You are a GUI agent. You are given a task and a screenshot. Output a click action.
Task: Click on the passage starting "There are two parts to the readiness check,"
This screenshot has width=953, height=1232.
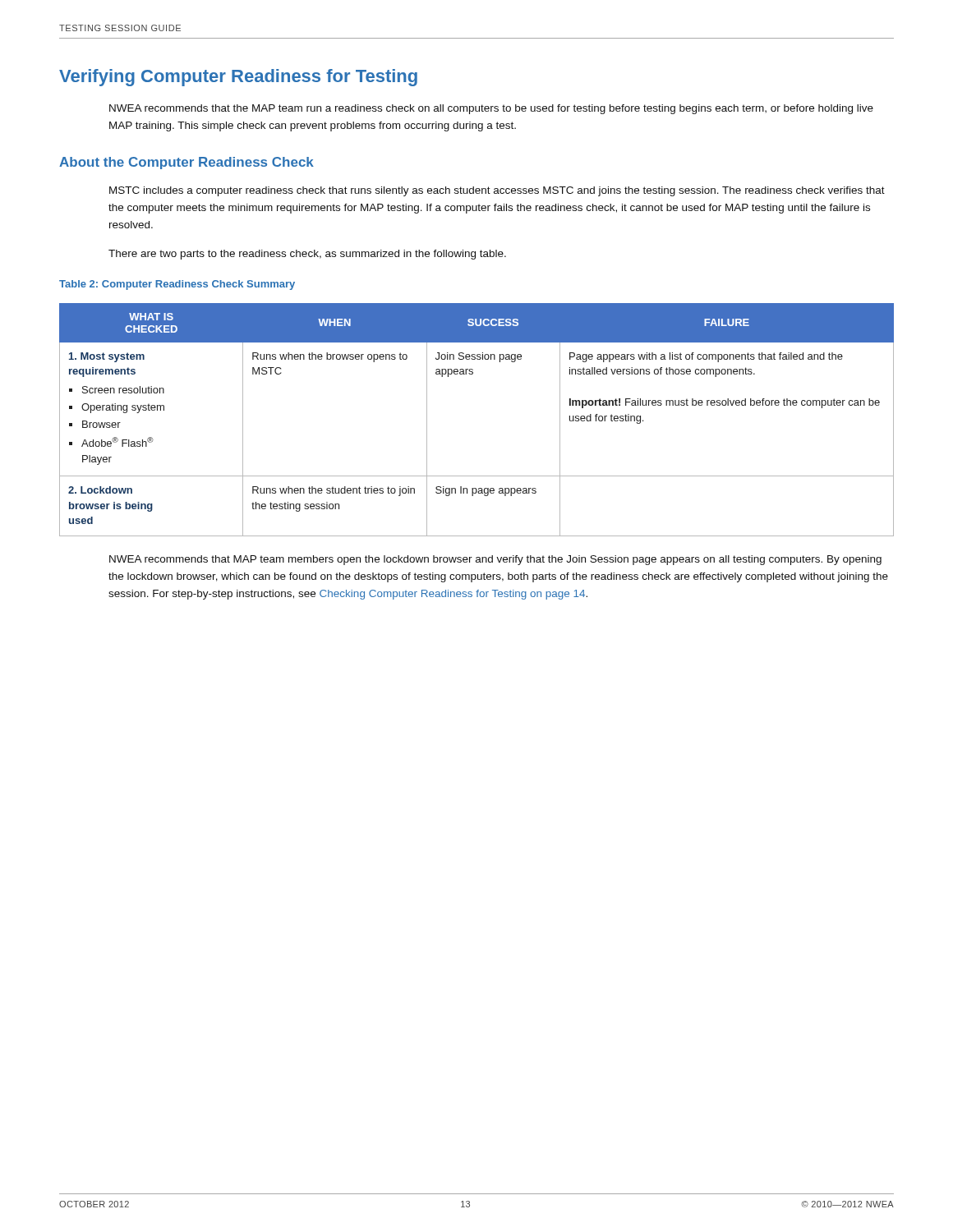coord(308,253)
